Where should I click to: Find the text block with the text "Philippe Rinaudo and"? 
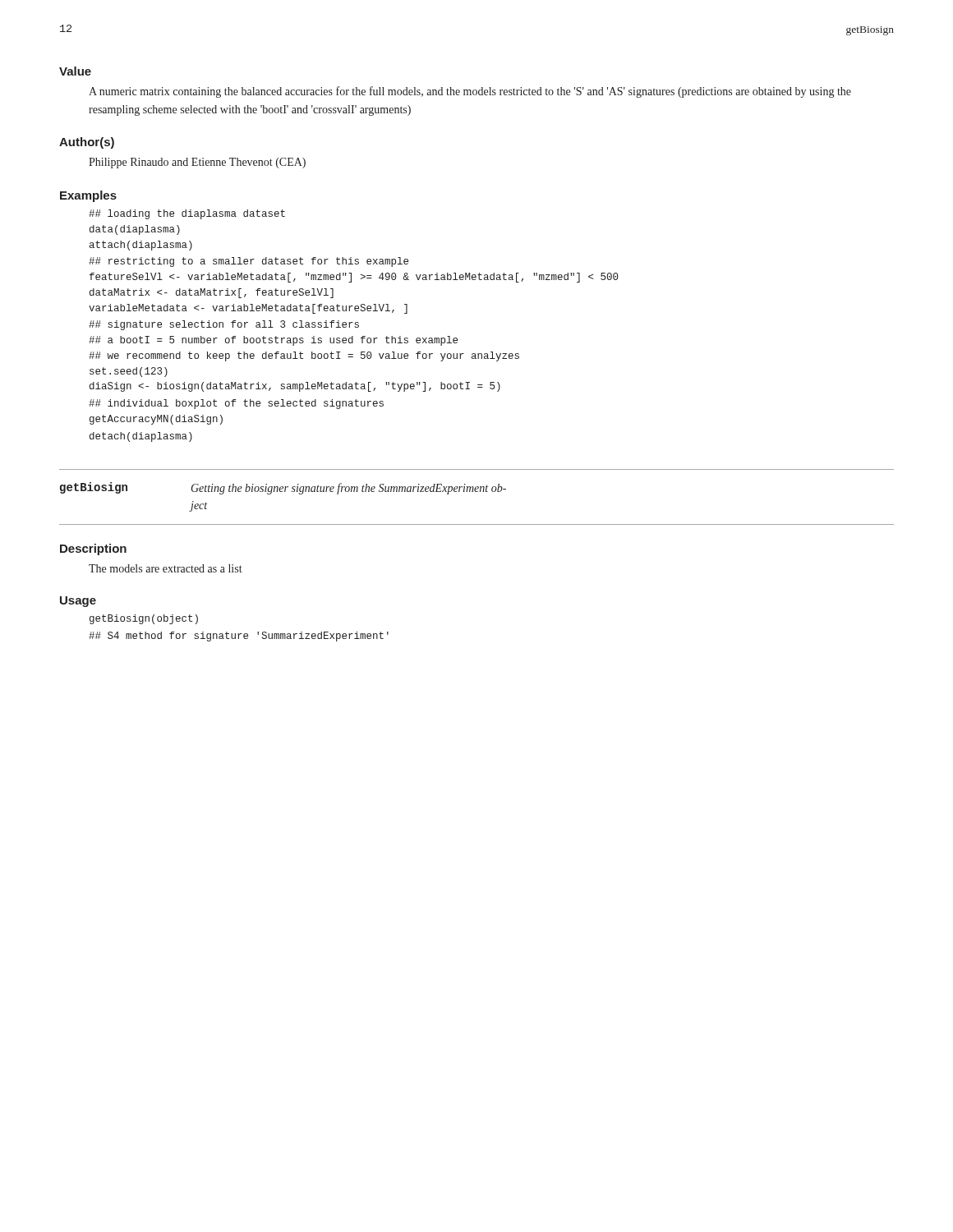(197, 163)
